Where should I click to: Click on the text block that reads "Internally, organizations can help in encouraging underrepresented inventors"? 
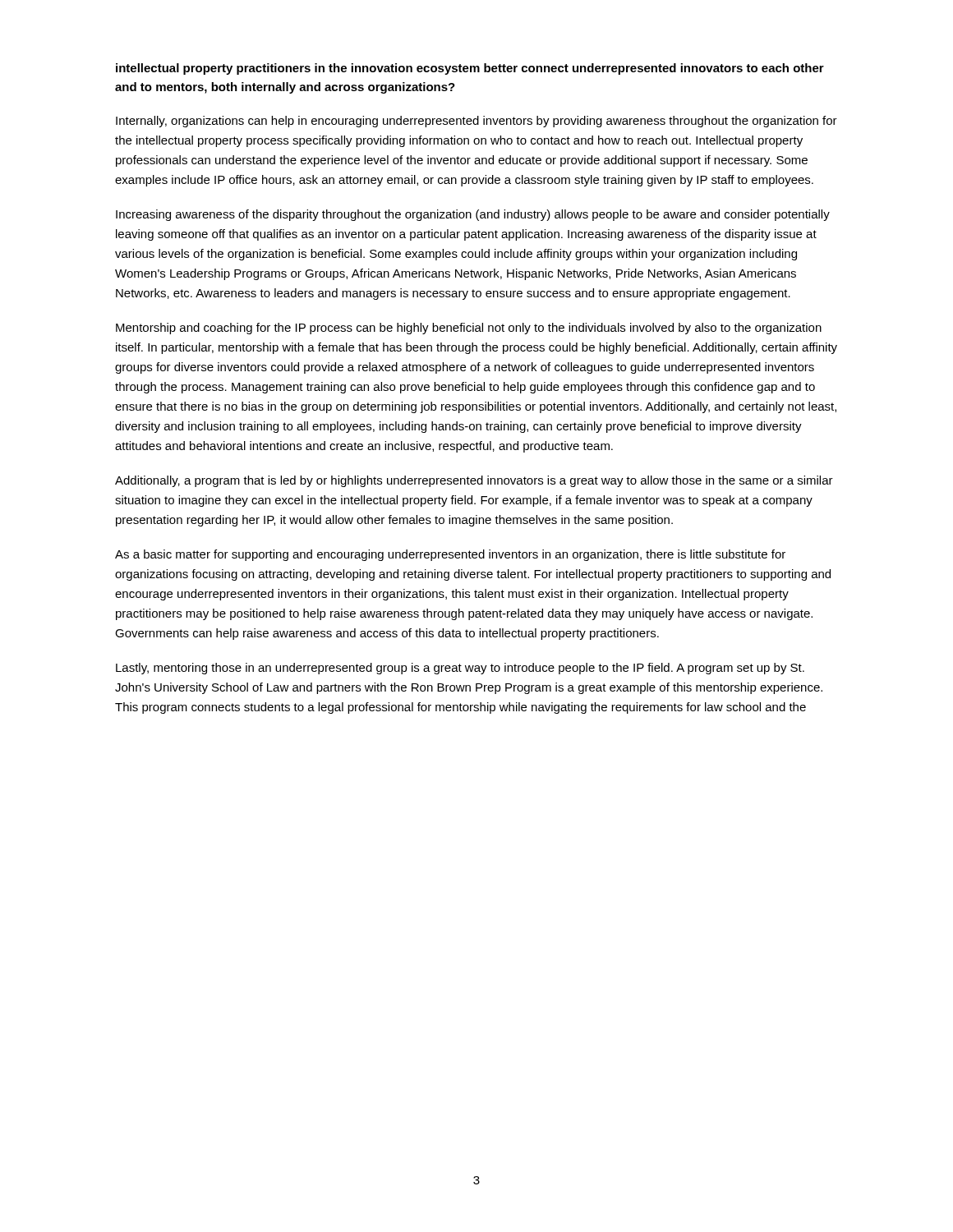tap(476, 150)
